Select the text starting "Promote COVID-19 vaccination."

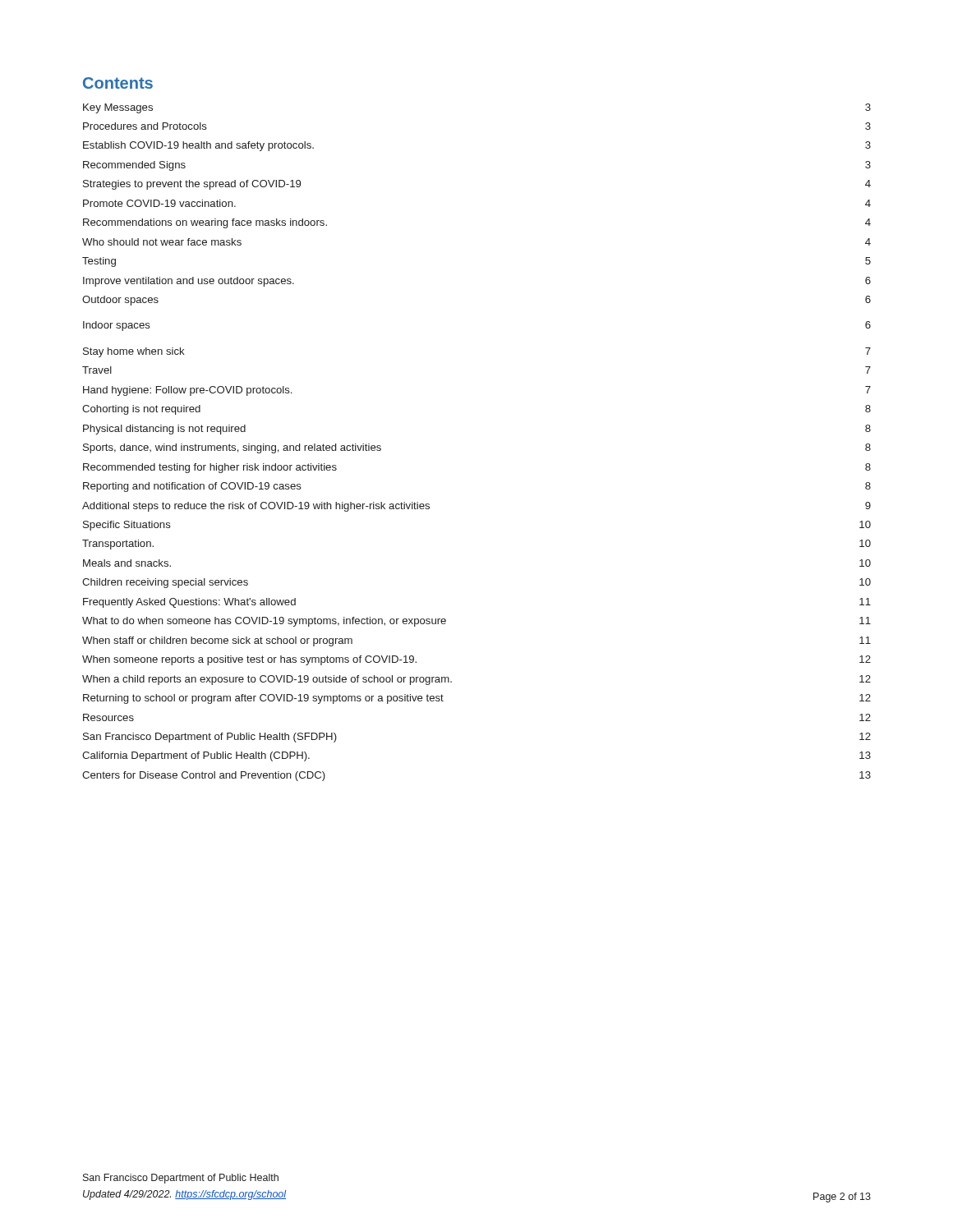click(x=159, y=203)
